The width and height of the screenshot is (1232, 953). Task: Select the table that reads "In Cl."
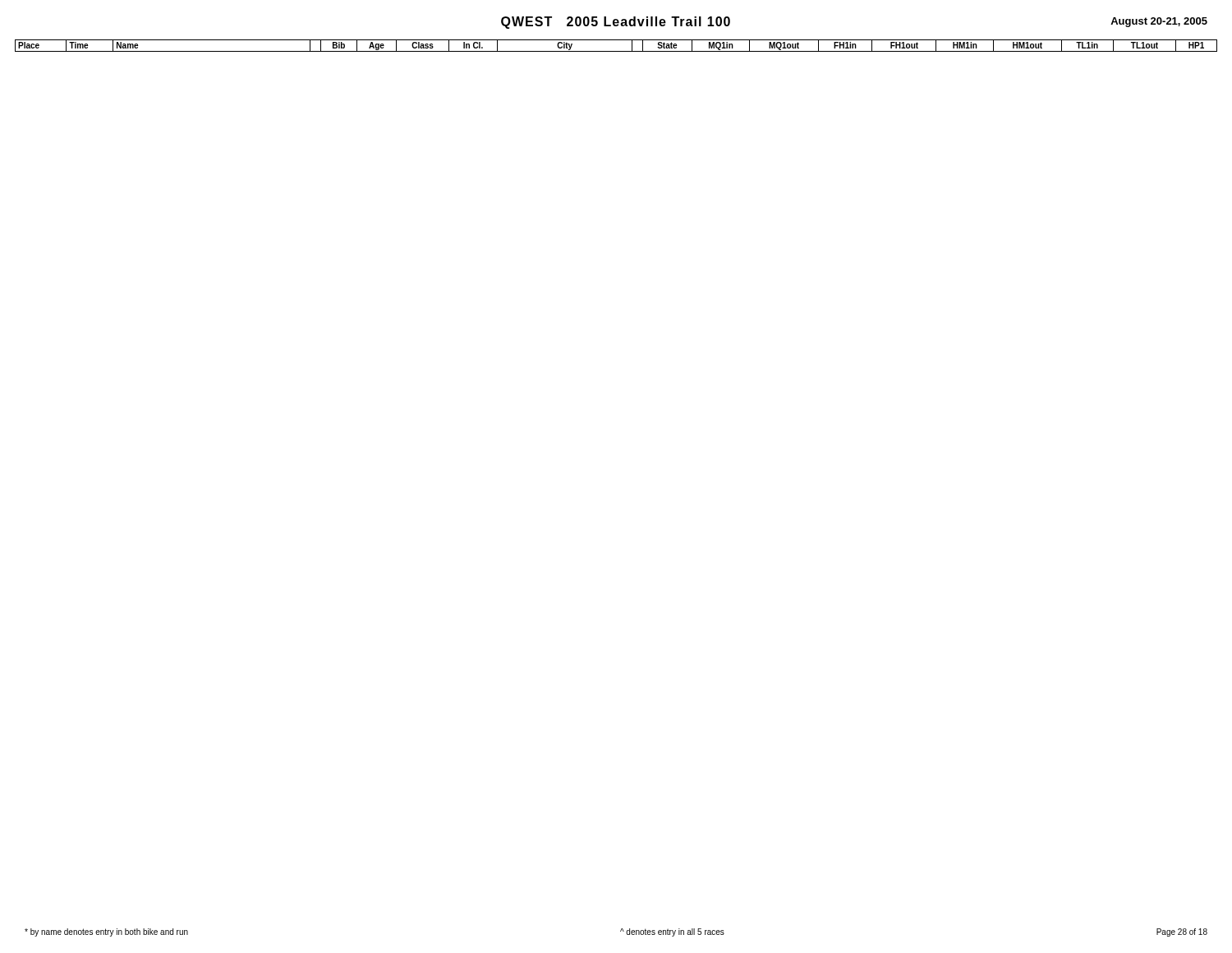click(616, 46)
